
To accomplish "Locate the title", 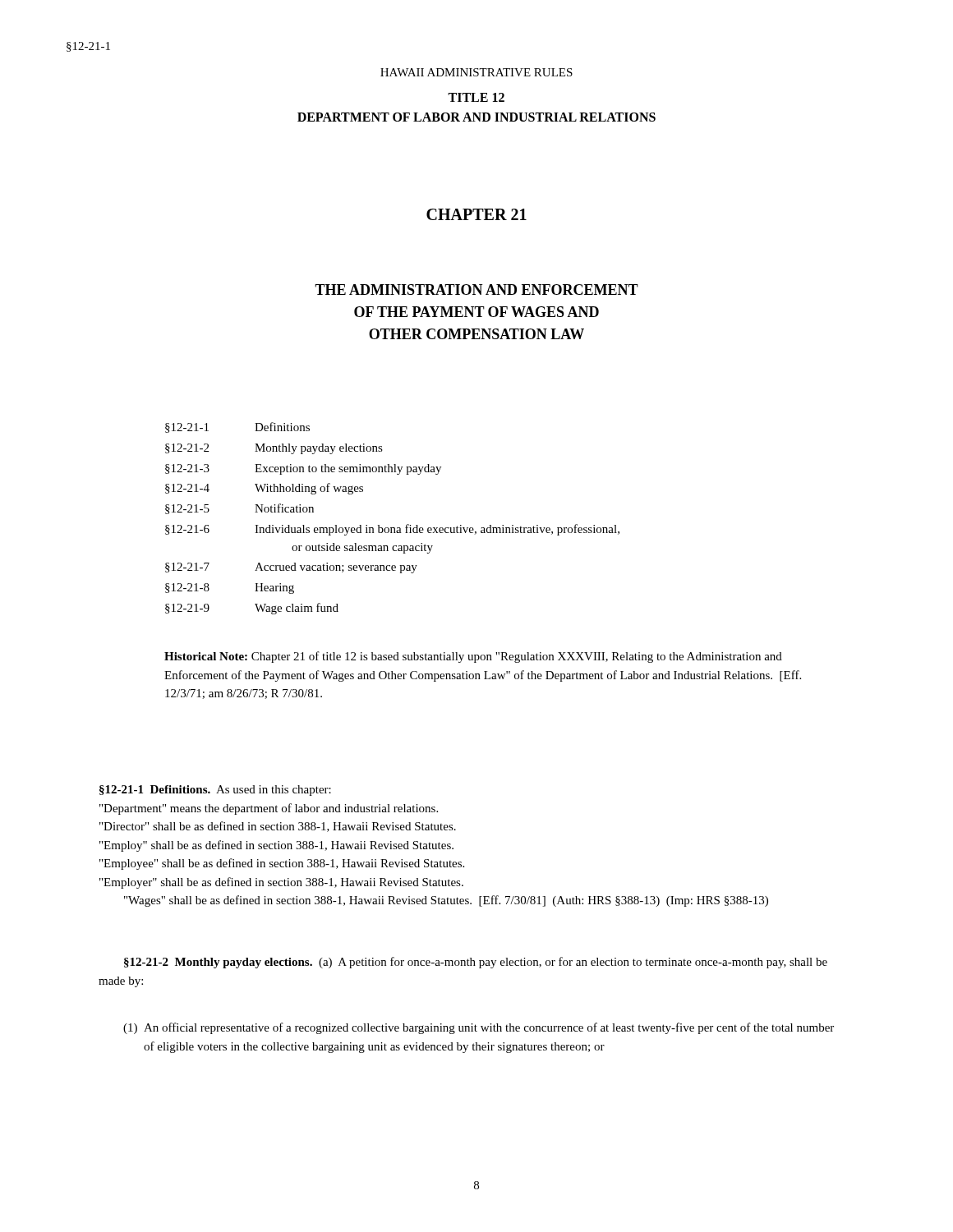I will click(476, 96).
